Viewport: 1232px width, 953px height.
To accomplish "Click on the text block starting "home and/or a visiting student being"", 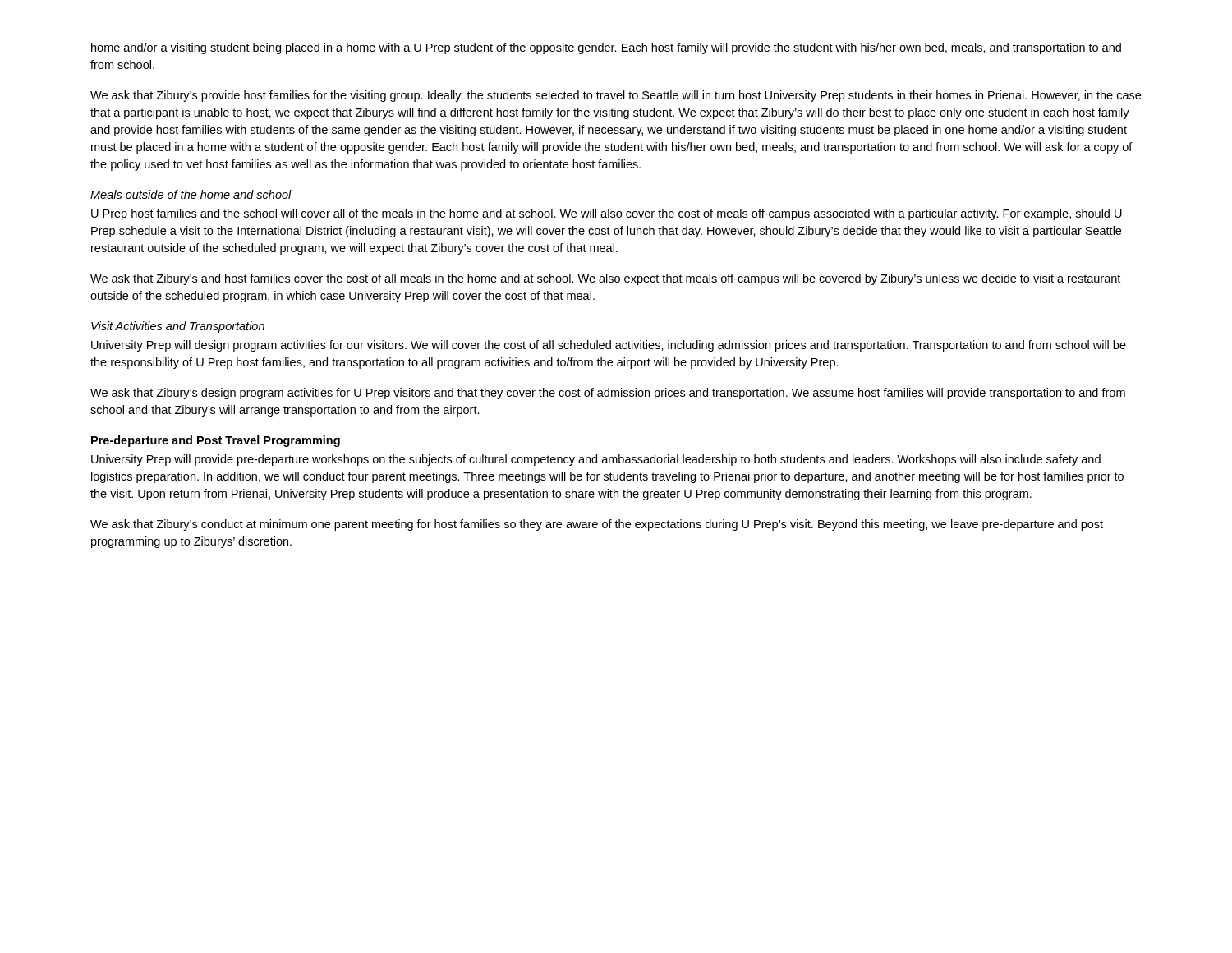I will coord(606,56).
